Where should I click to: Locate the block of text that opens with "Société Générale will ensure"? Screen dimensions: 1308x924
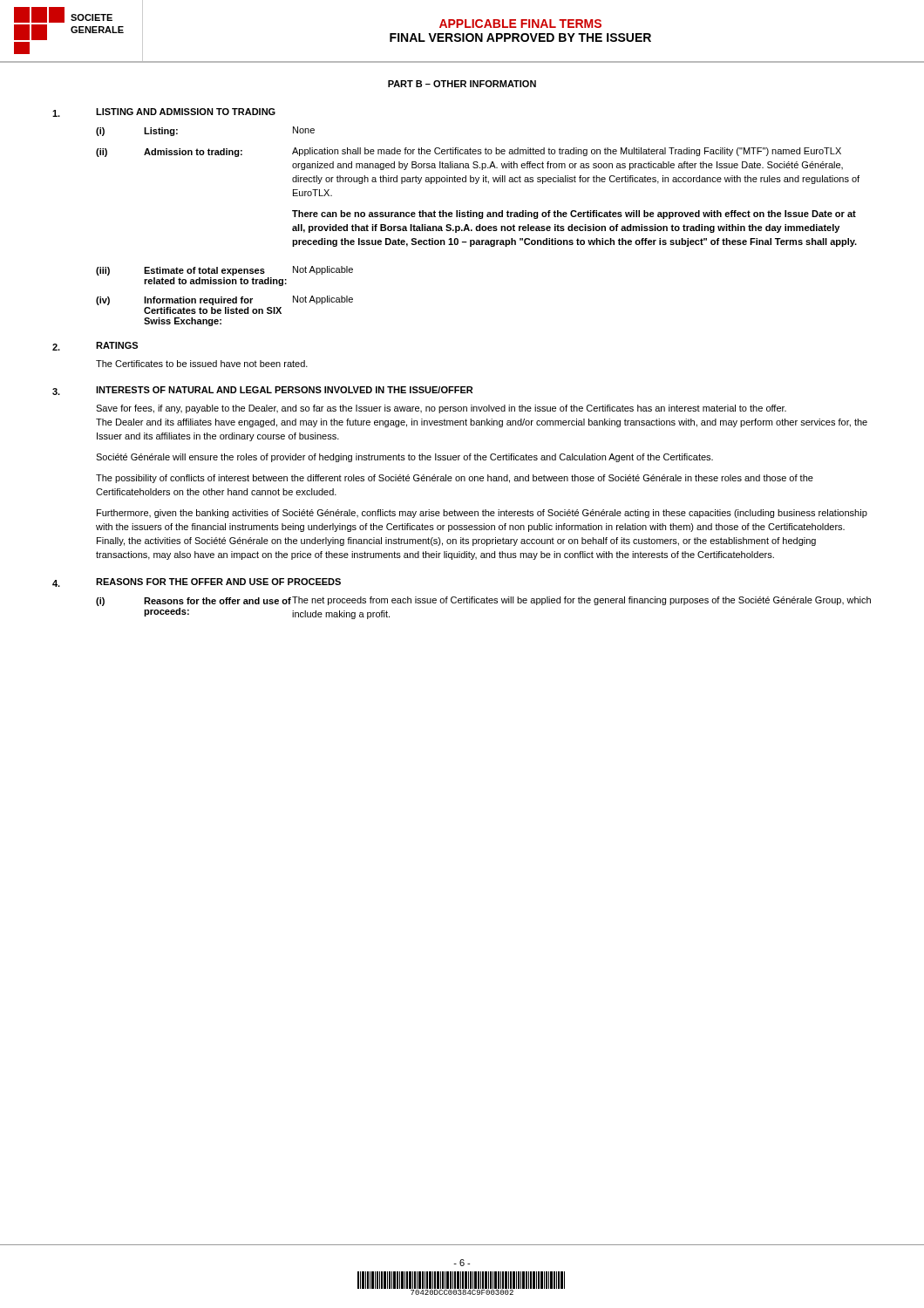pyautogui.click(x=484, y=458)
